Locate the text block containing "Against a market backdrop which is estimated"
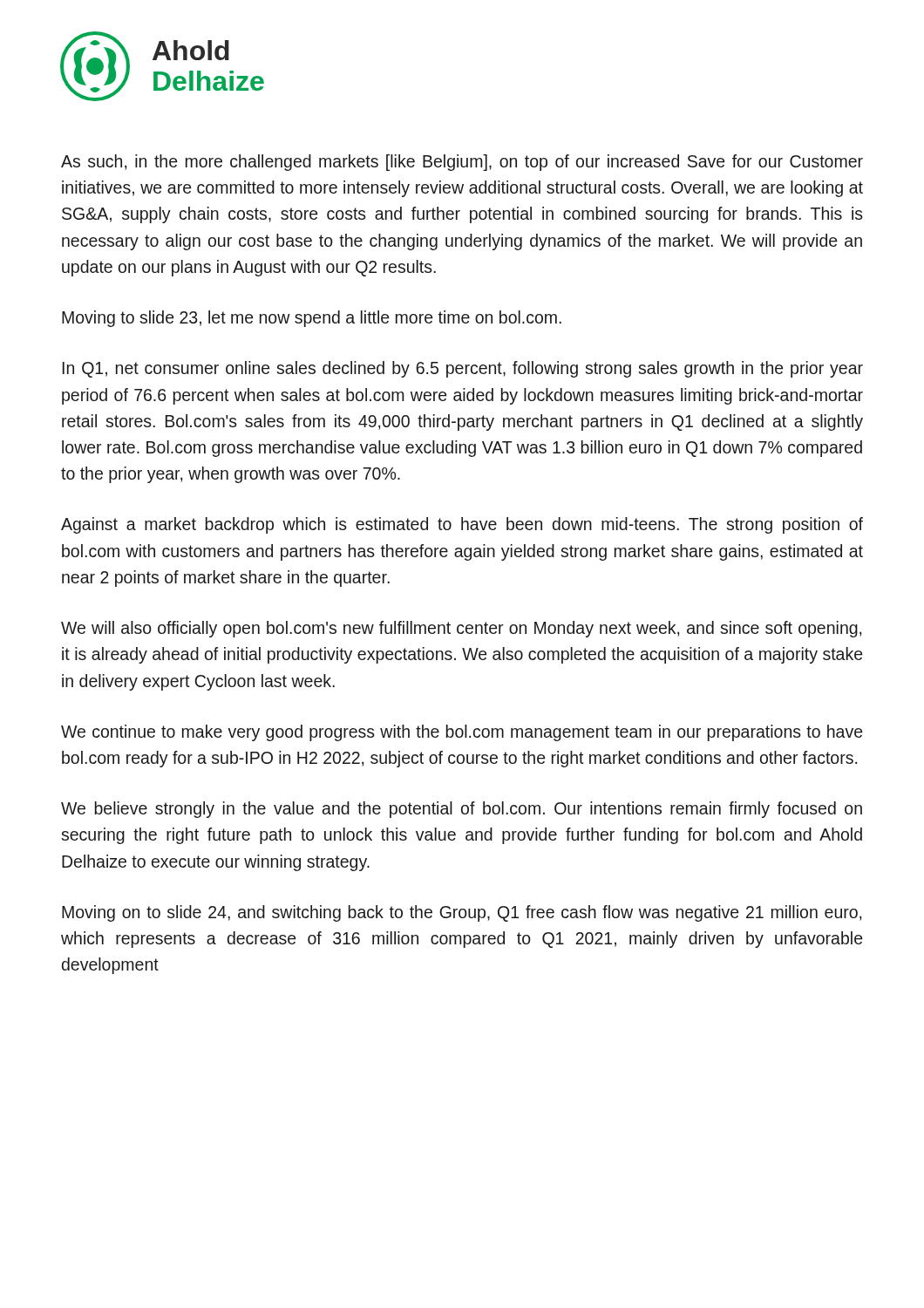This screenshot has width=924, height=1308. tap(462, 551)
